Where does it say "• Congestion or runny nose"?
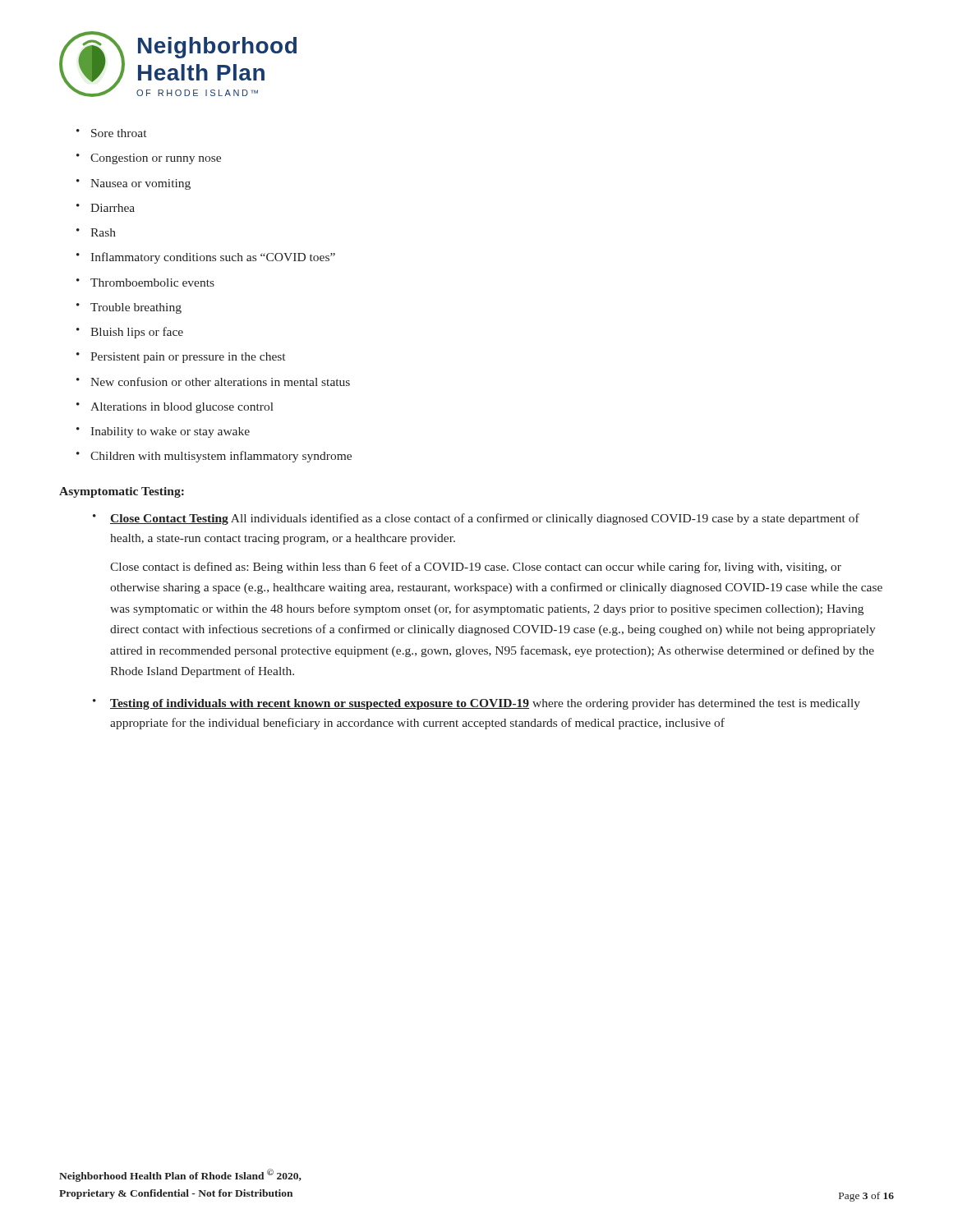 click(x=149, y=158)
